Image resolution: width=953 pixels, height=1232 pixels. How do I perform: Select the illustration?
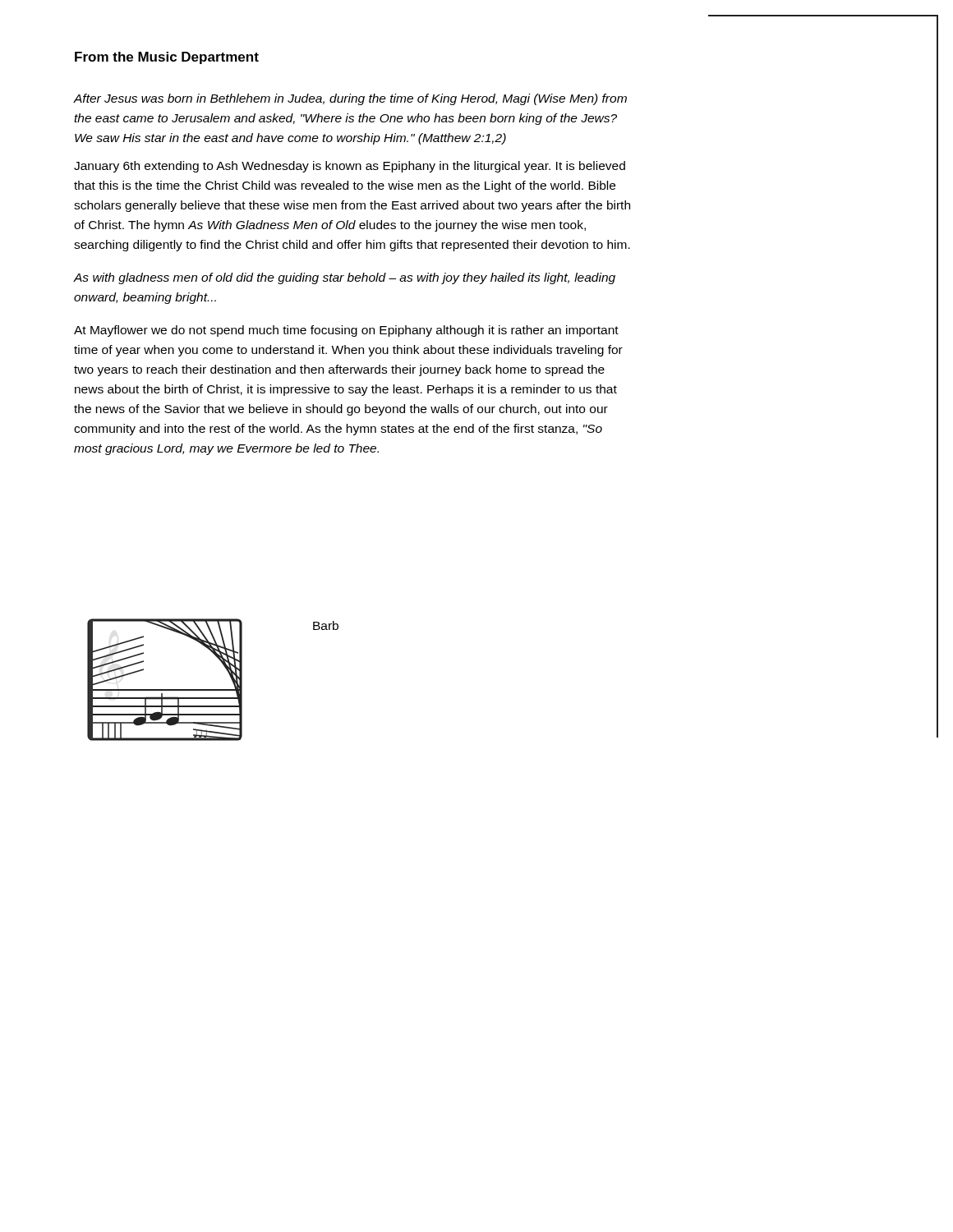click(x=168, y=680)
